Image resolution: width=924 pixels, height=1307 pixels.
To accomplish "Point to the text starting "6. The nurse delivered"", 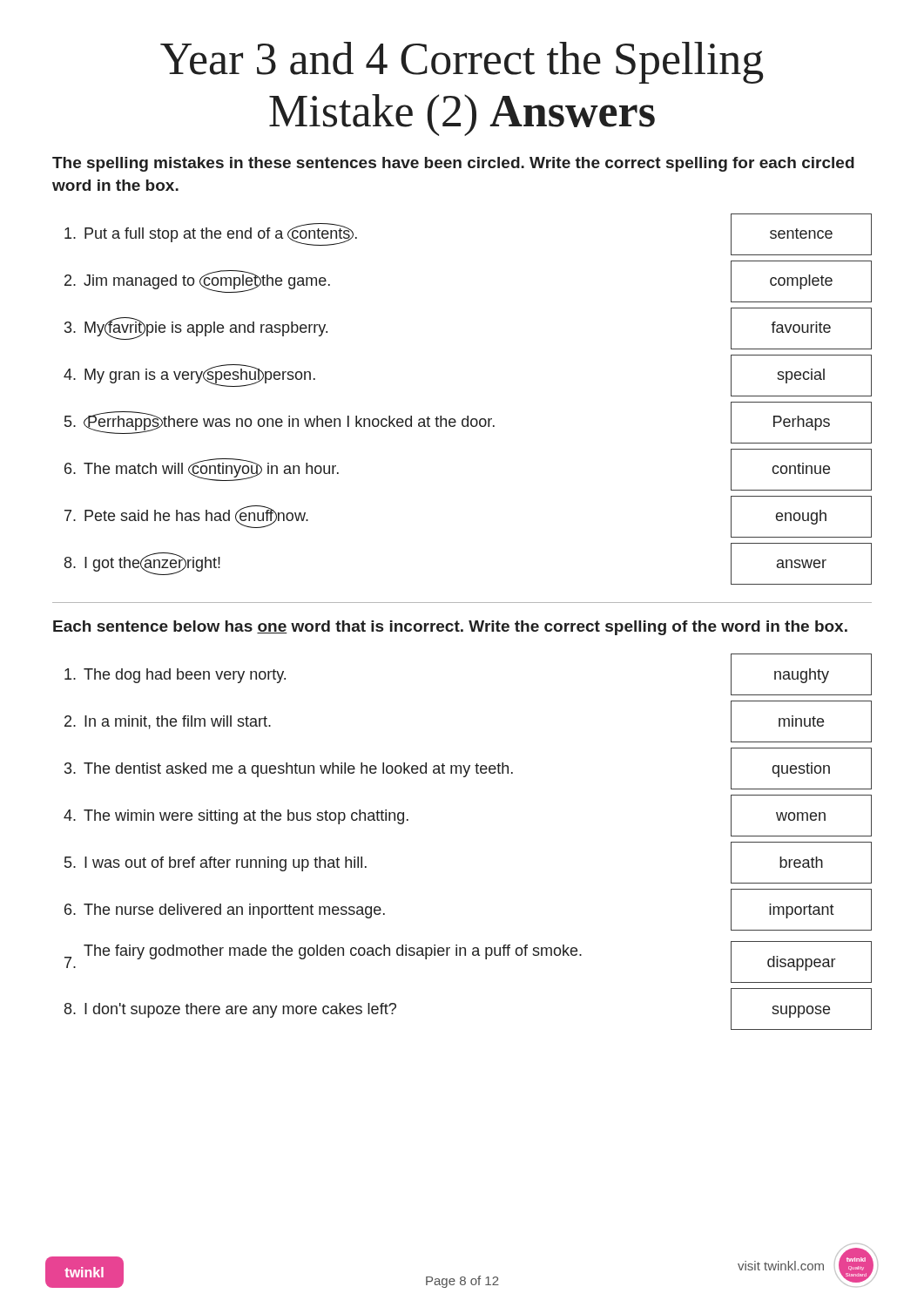I will click(x=231, y=910).
